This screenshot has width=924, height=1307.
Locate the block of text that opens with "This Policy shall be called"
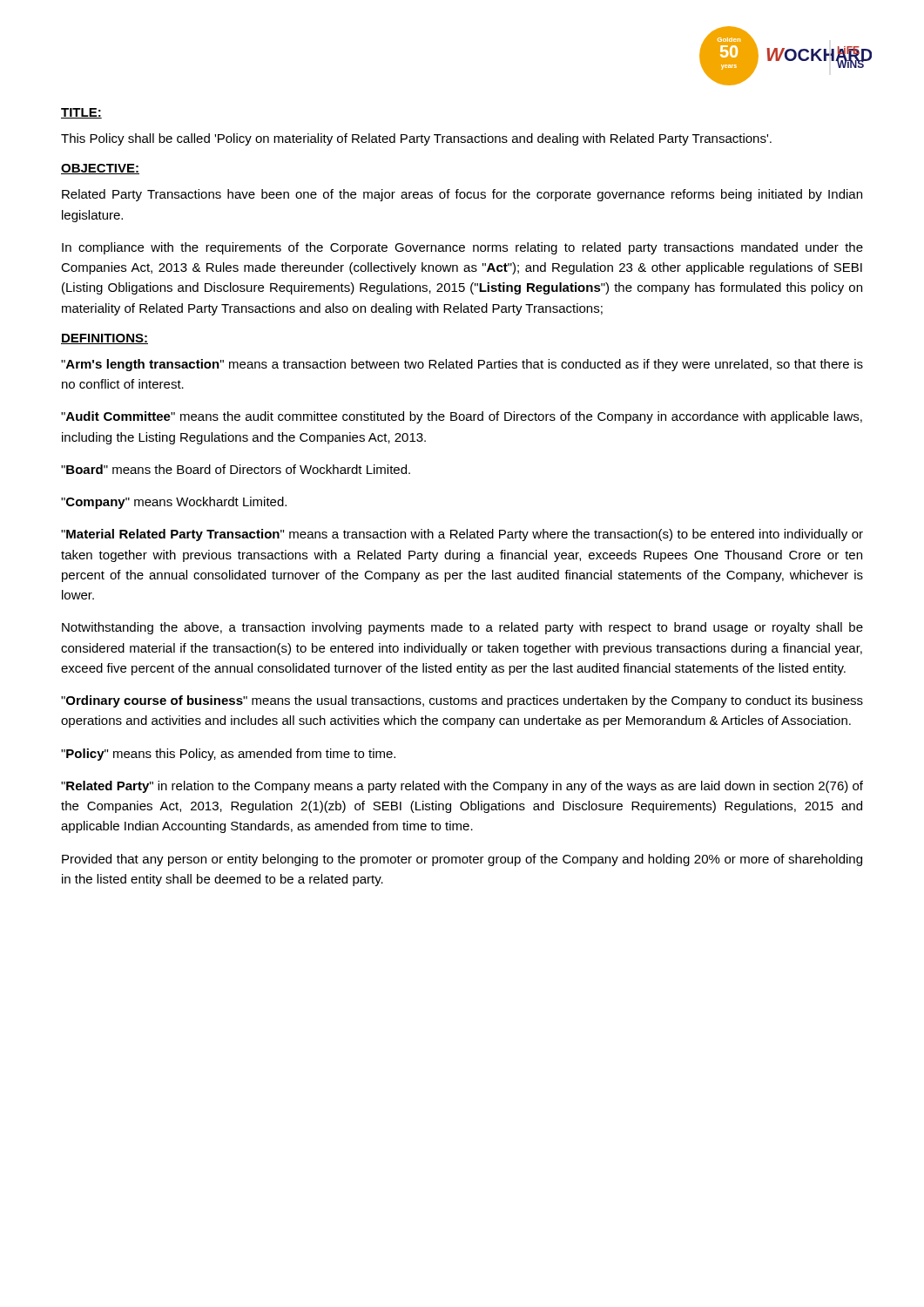tap(417, 138)
